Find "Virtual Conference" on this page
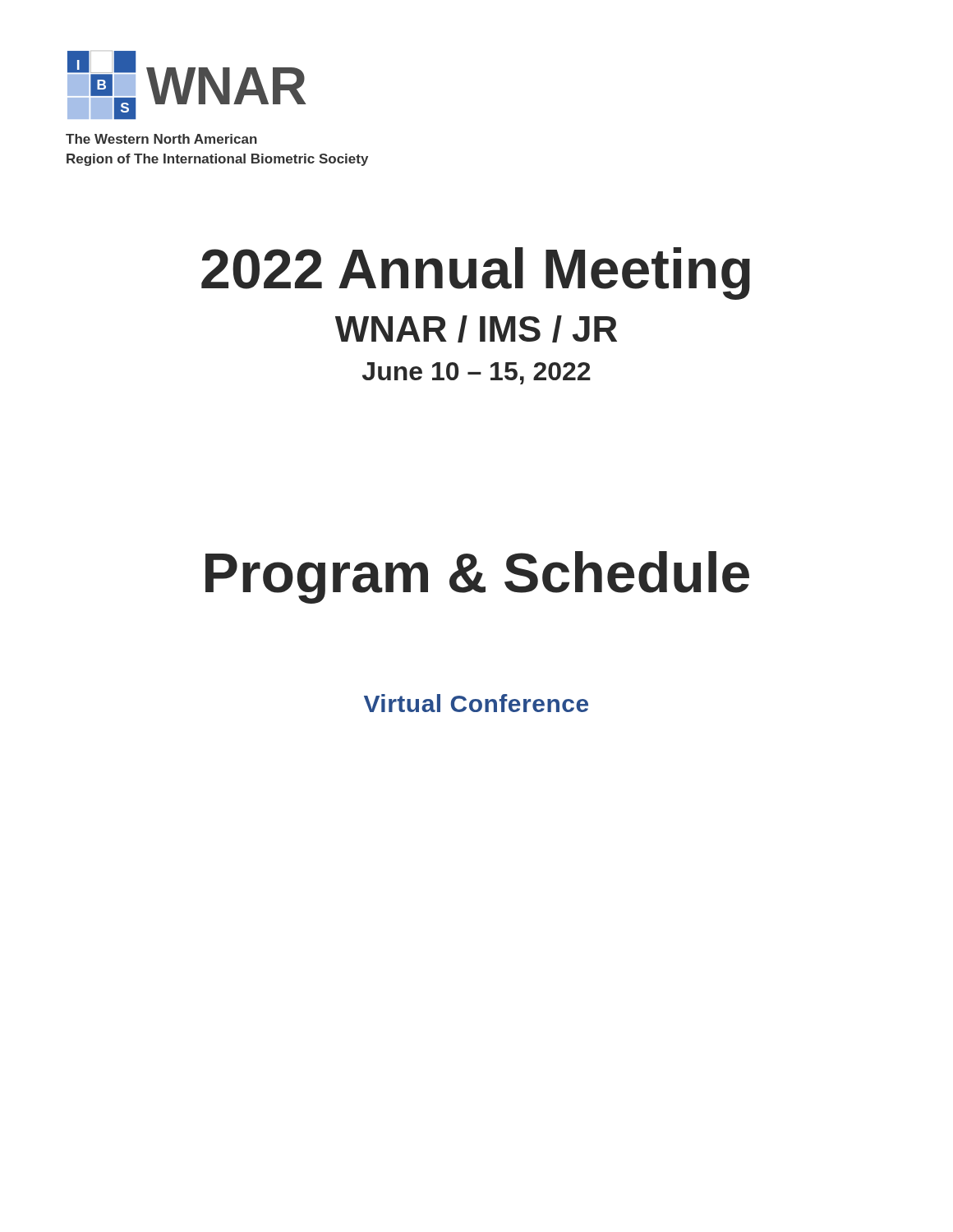Image resolution: width=953 pixels, height=1232 pixels. [476, 703]
